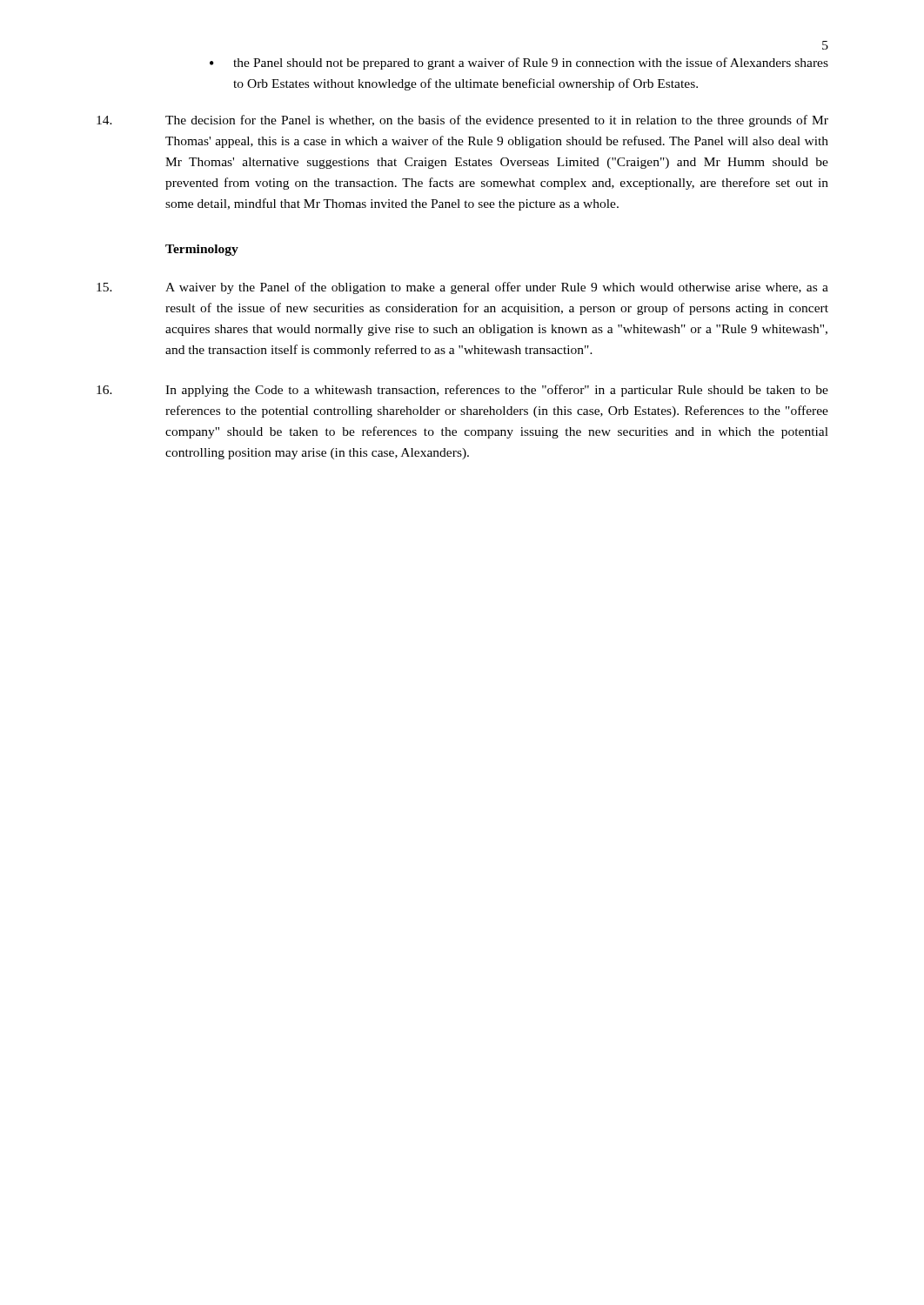Navigate to the region starting "• the Panel should not"
924x1305 pixels.
(x=519, y=73)
